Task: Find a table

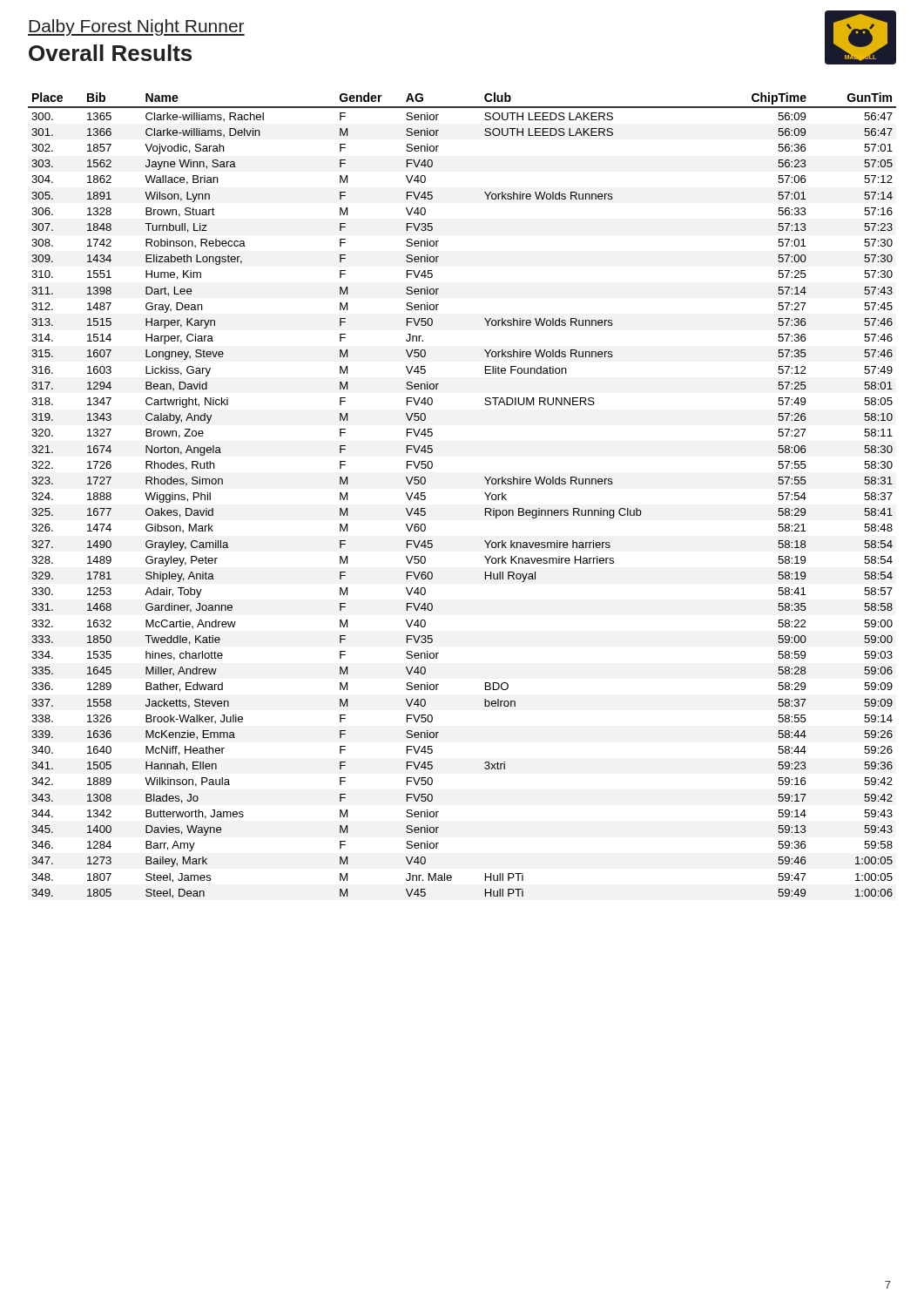Action: [x=462, y=495]
